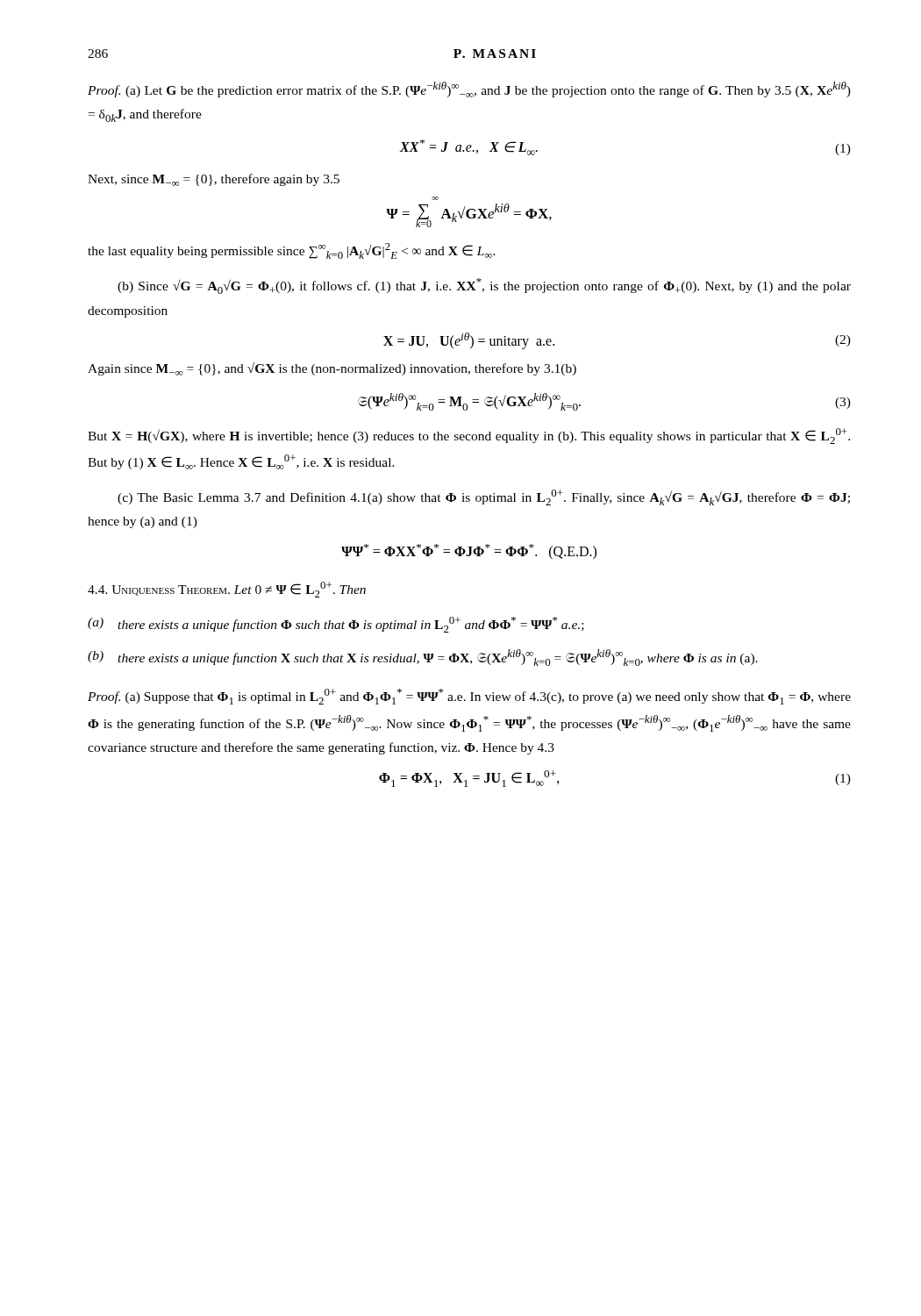Find the formula on this page that starts "X = JU, U(eiθ) = unitary a.e."
This screenshot has height=1316, width=921.
[469, 339]
